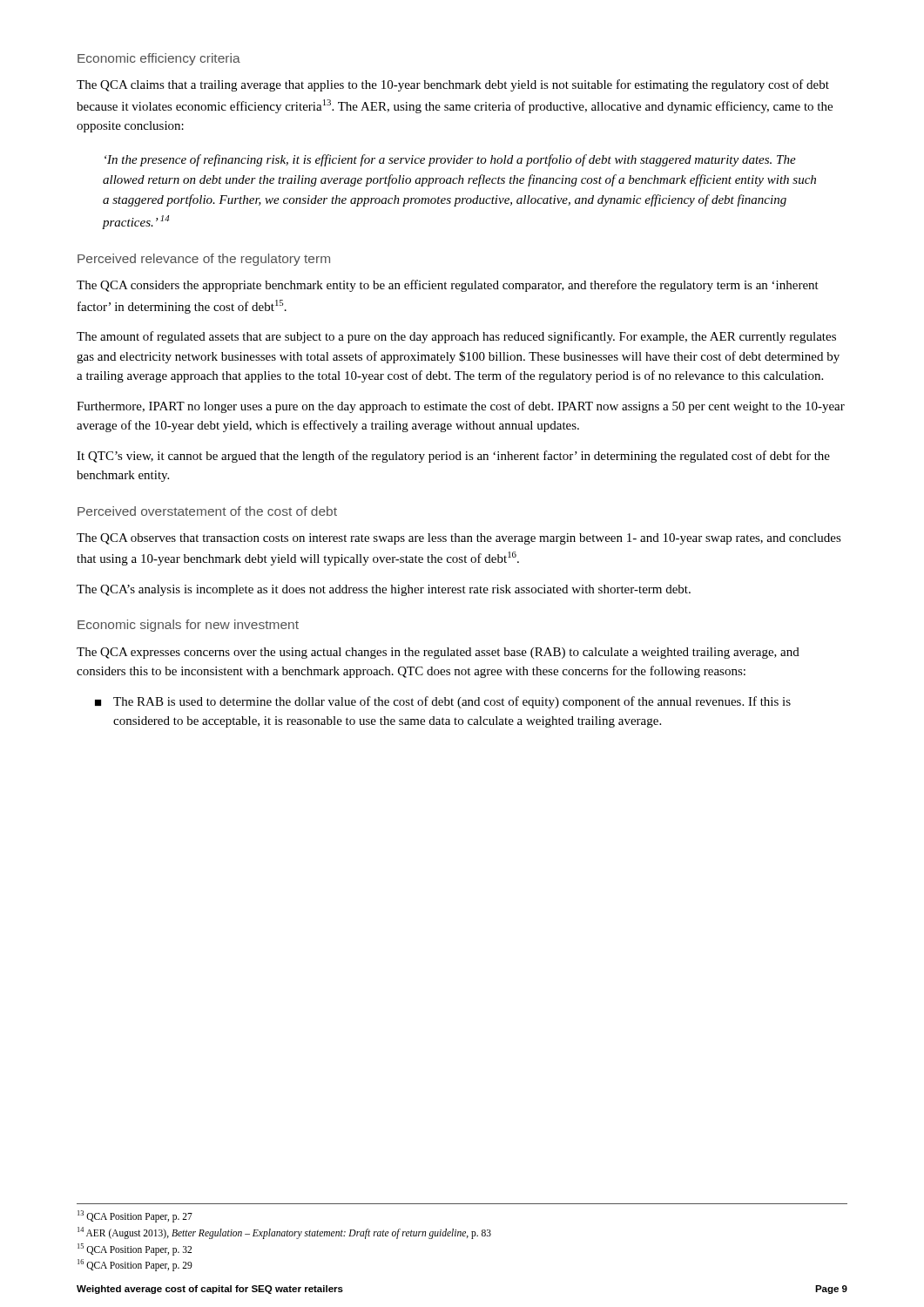
Task: Find the text starting "Perceived relevance of the regulatory term"
Action: [204, 258]
